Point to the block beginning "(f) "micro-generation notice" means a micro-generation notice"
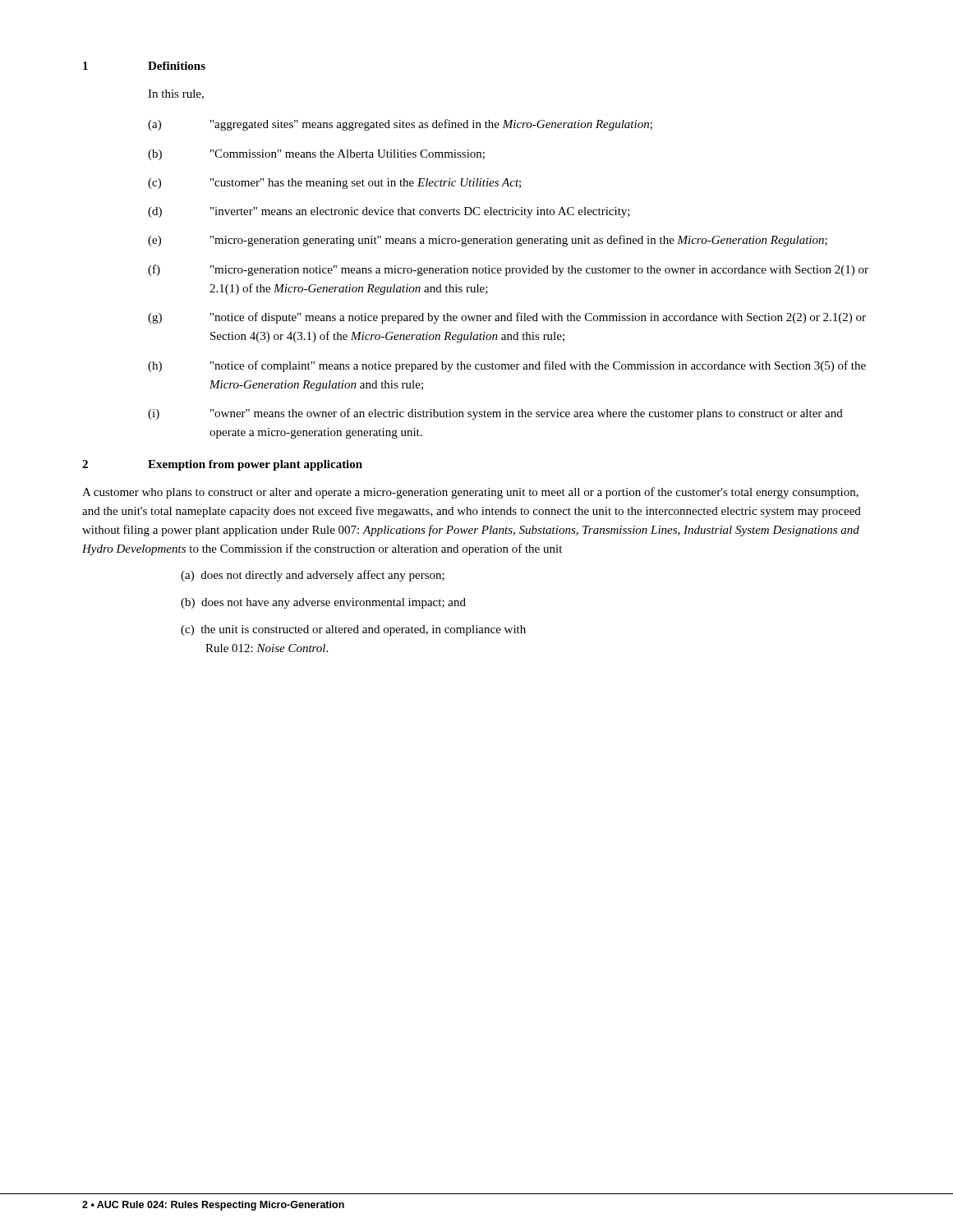The width and height of the screenshot is (953, 1232). tap(509, 279)
